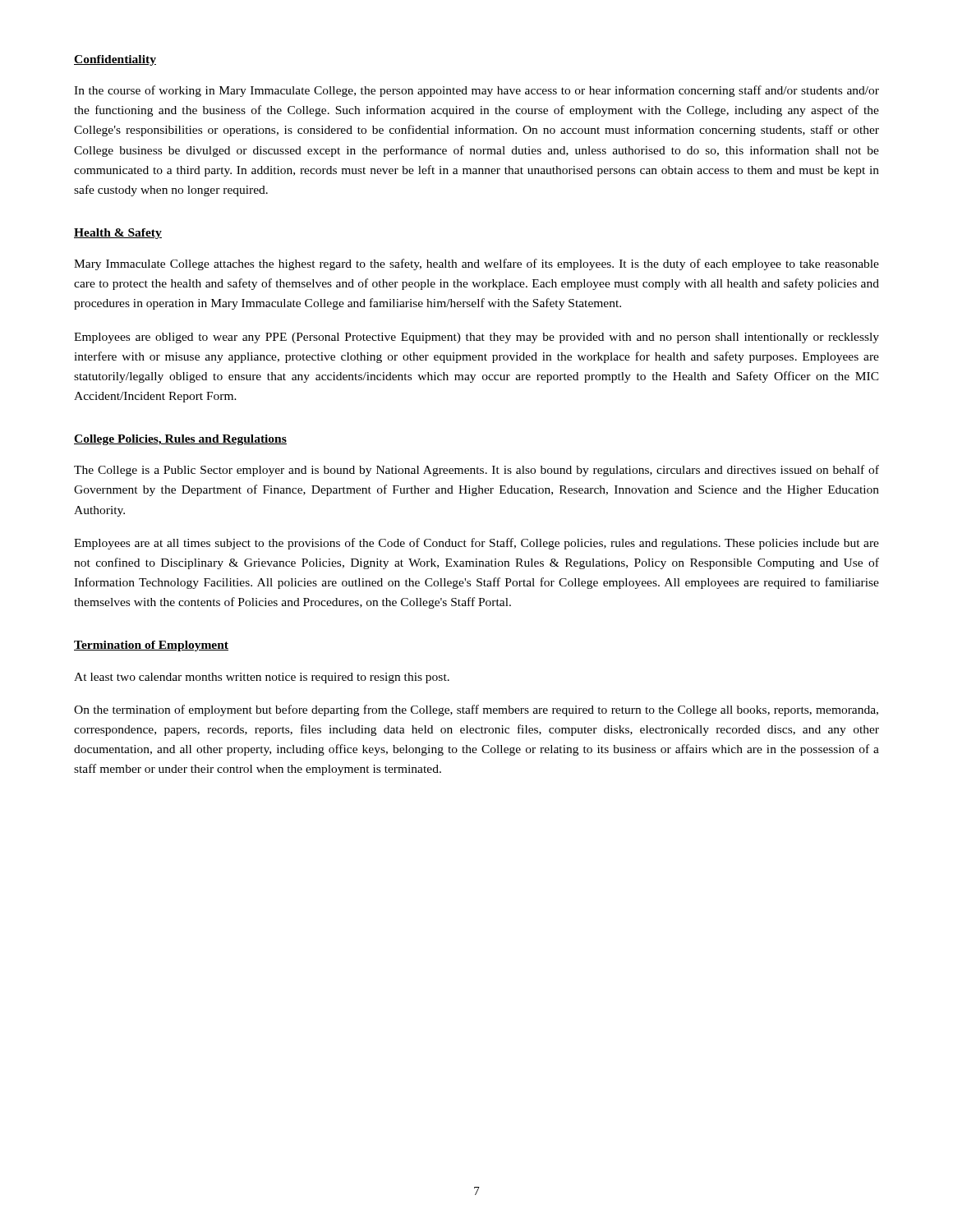Locate the section header with the text "Termination of Employment"
The image size is (953, 1232).
tap(151, 645)
